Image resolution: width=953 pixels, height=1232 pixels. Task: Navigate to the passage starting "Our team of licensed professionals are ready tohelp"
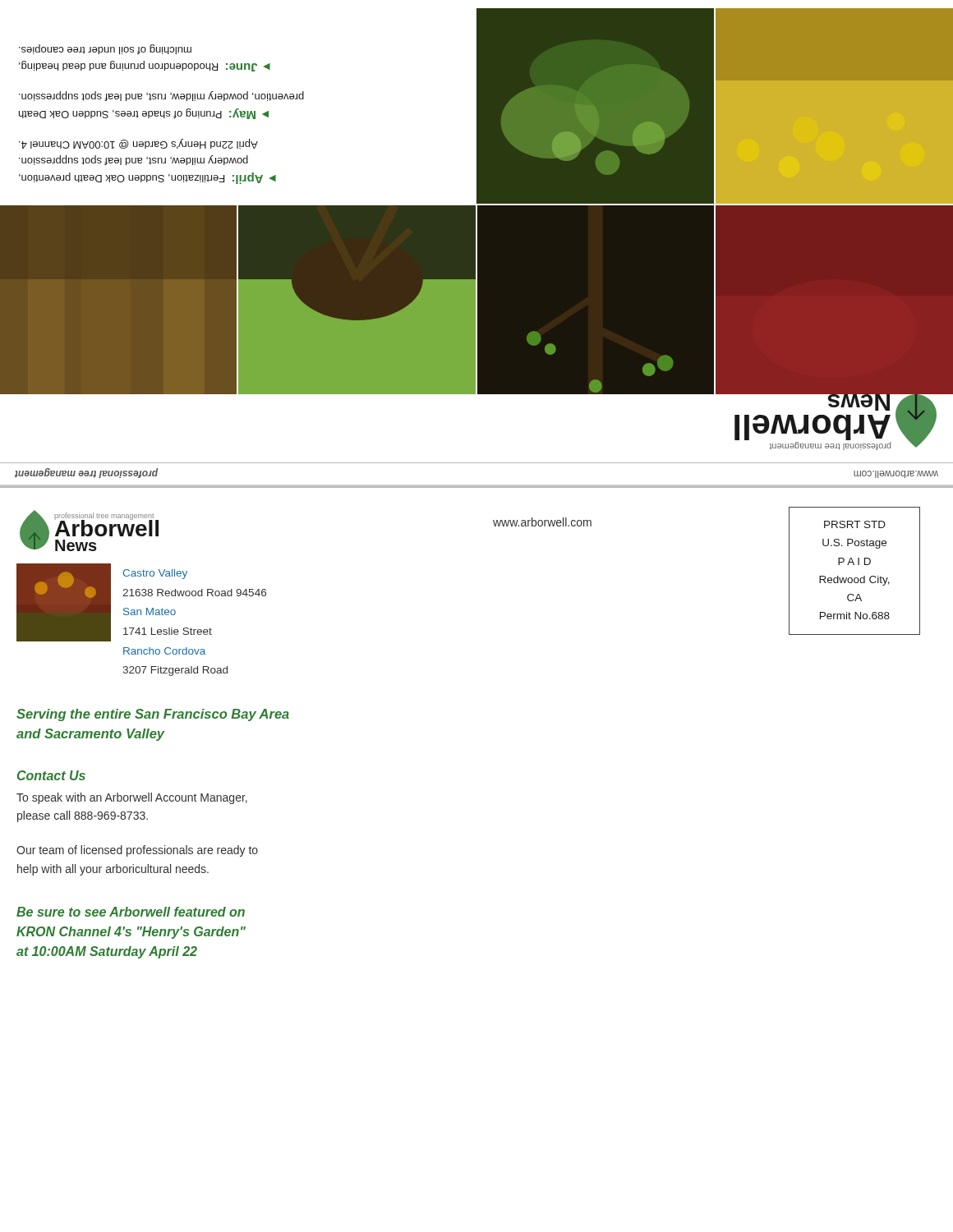pyautogui.click(x=230, y=860)
